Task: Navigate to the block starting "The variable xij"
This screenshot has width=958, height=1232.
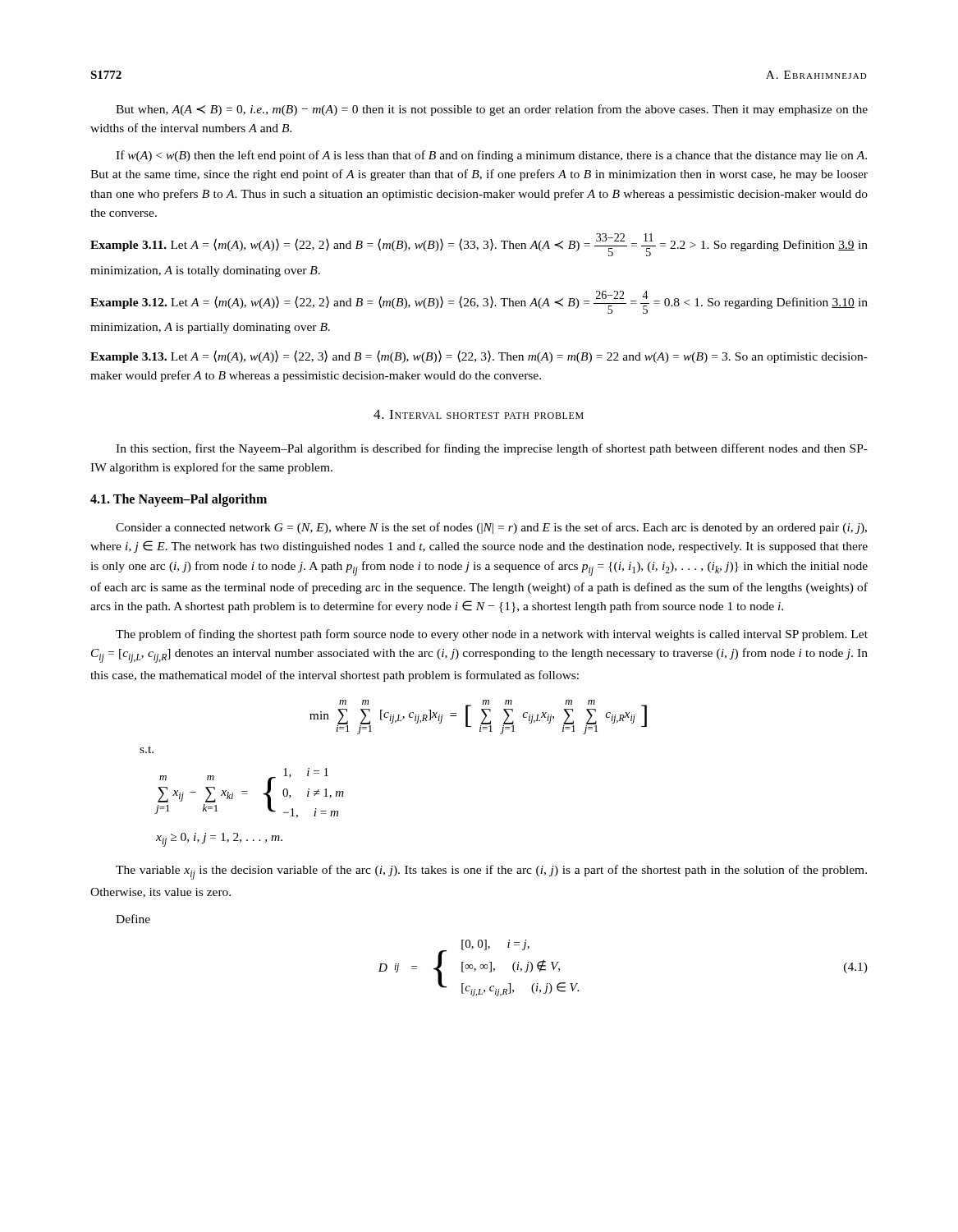Action: tap(479, 881)
